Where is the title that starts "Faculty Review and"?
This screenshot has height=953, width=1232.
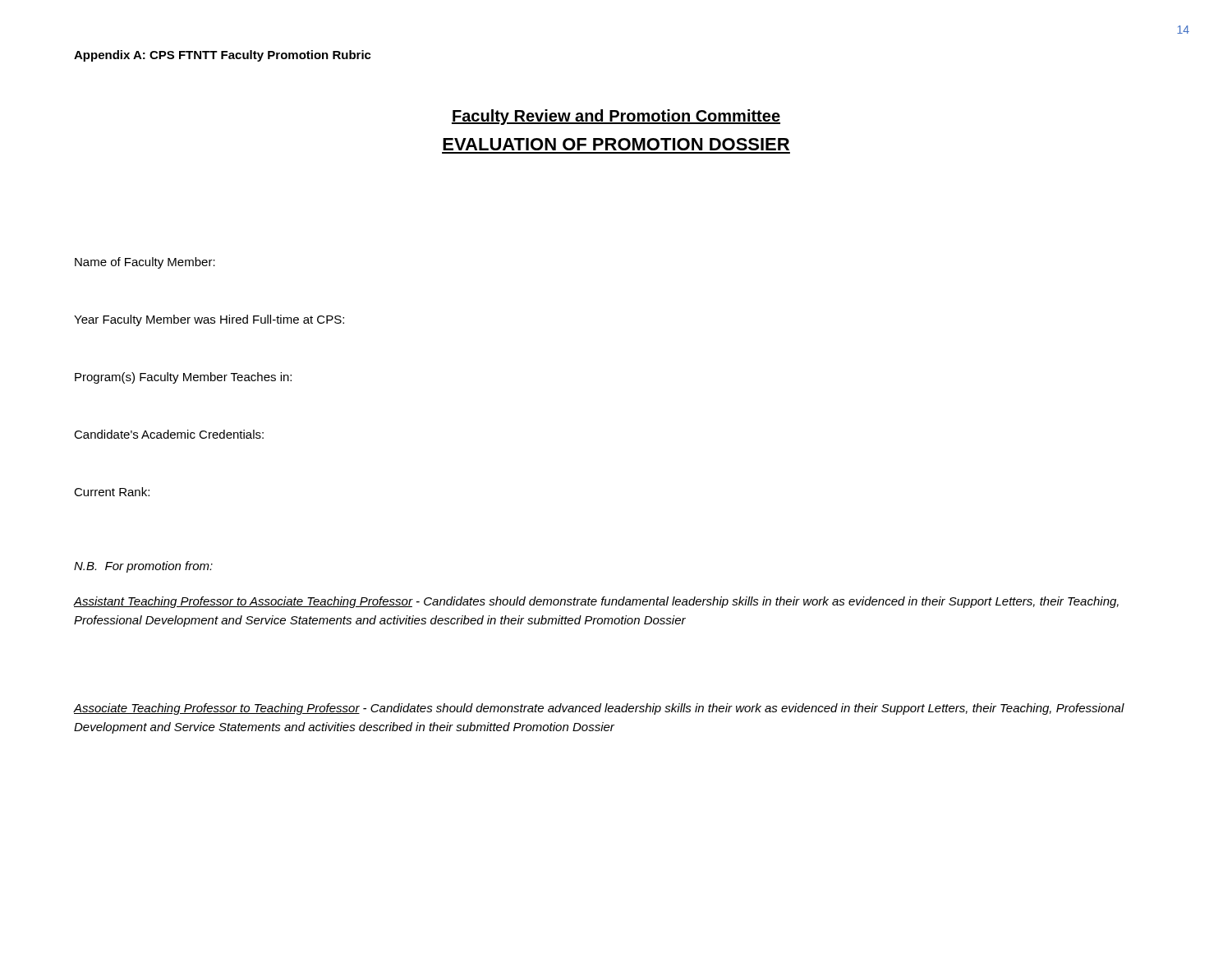click(x=616, y=131)
